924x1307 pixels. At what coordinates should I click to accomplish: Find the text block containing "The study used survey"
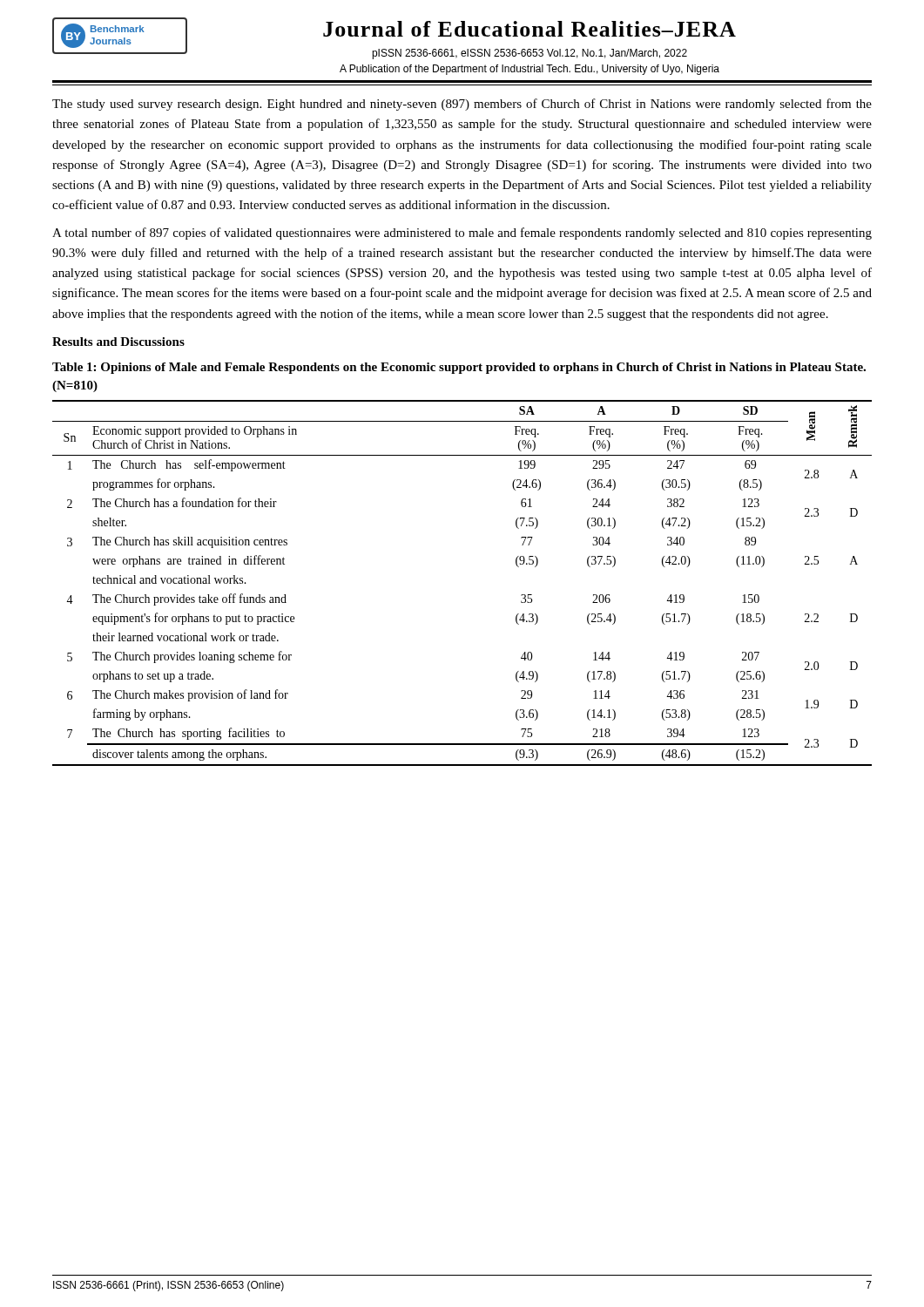coord(462,155)
